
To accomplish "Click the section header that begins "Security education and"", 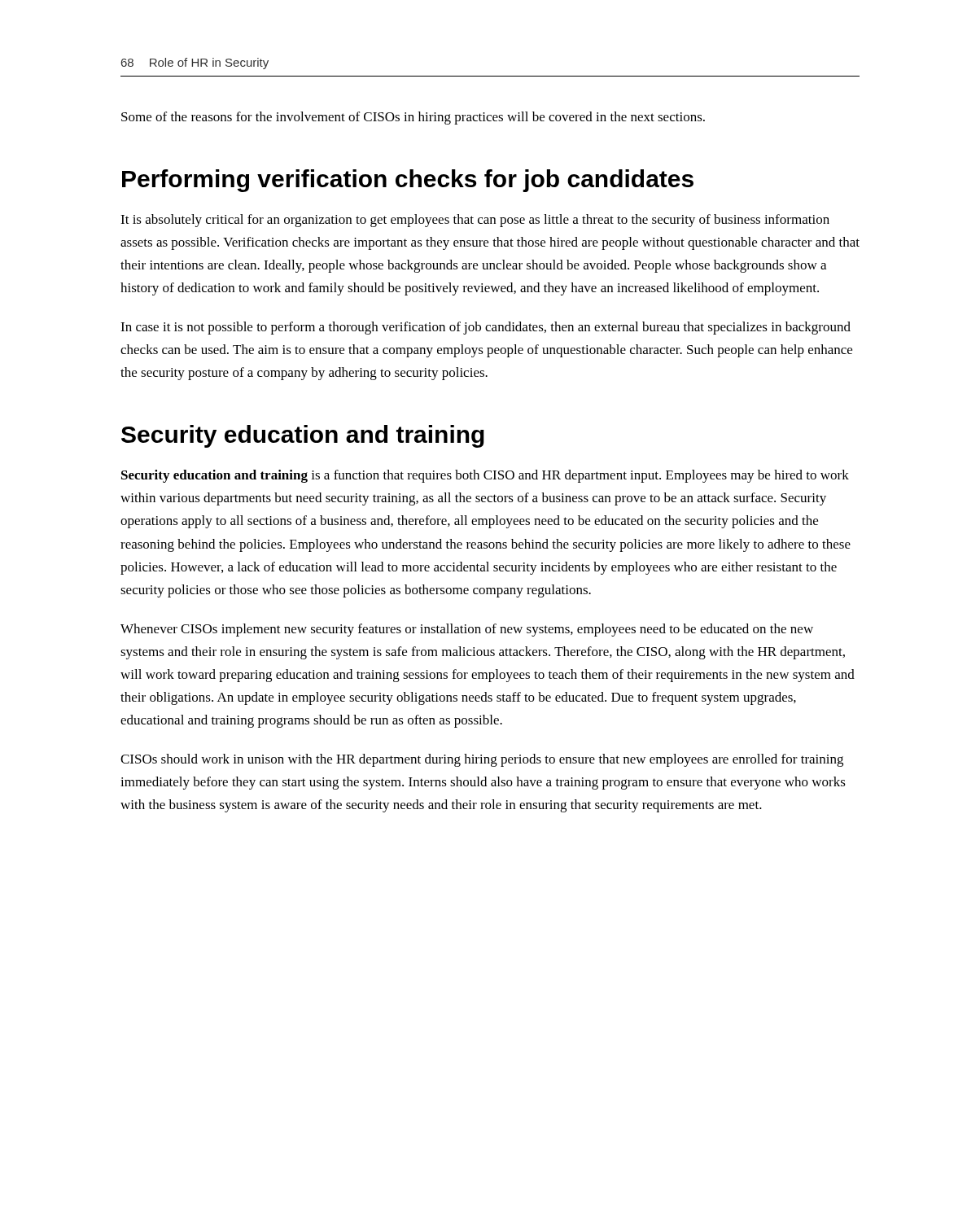I will pos(303,435).
